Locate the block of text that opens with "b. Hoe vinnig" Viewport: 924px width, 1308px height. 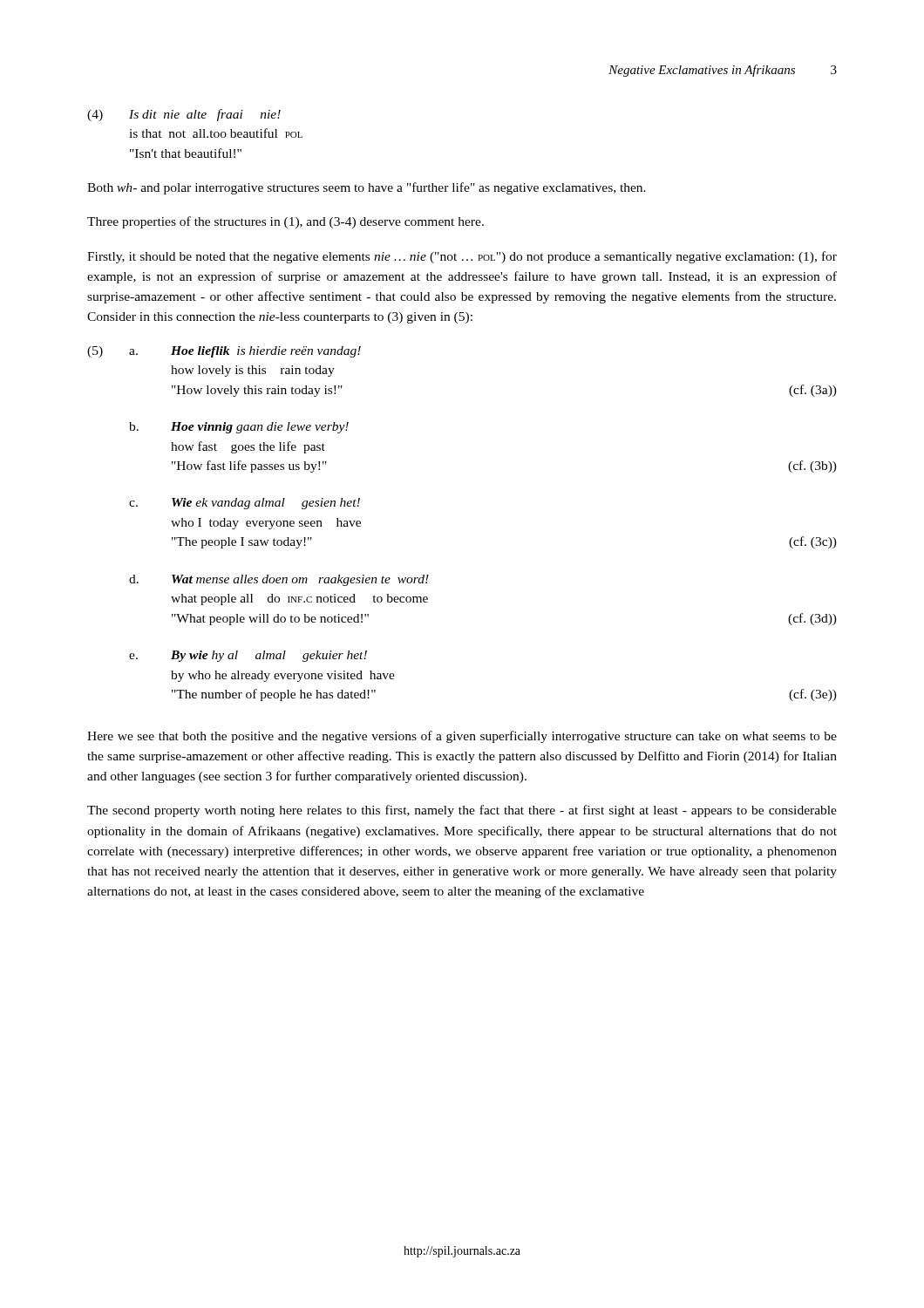point(239,428)
